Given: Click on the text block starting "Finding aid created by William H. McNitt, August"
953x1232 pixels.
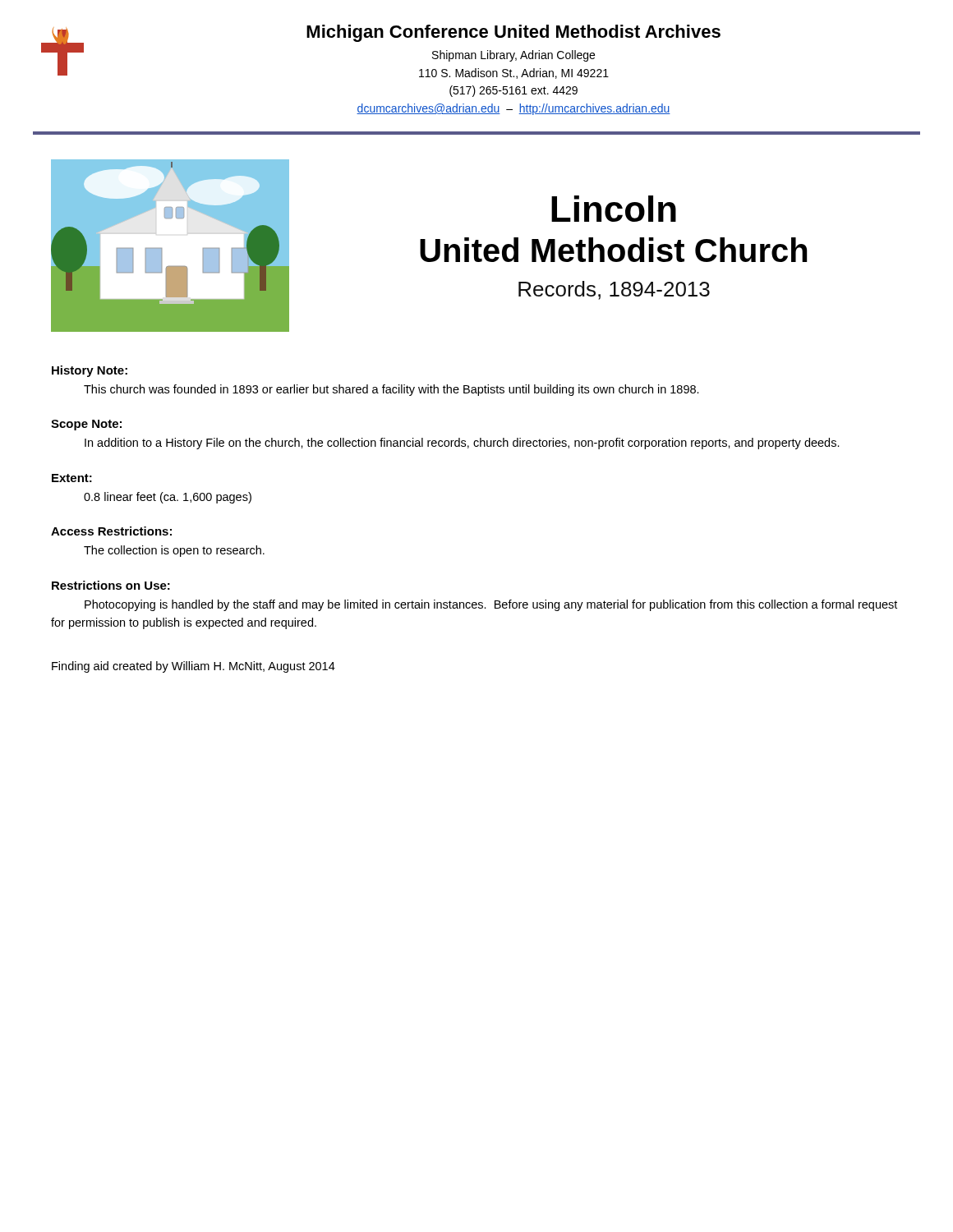Looking at the screenshot, I should click(193, 666).
